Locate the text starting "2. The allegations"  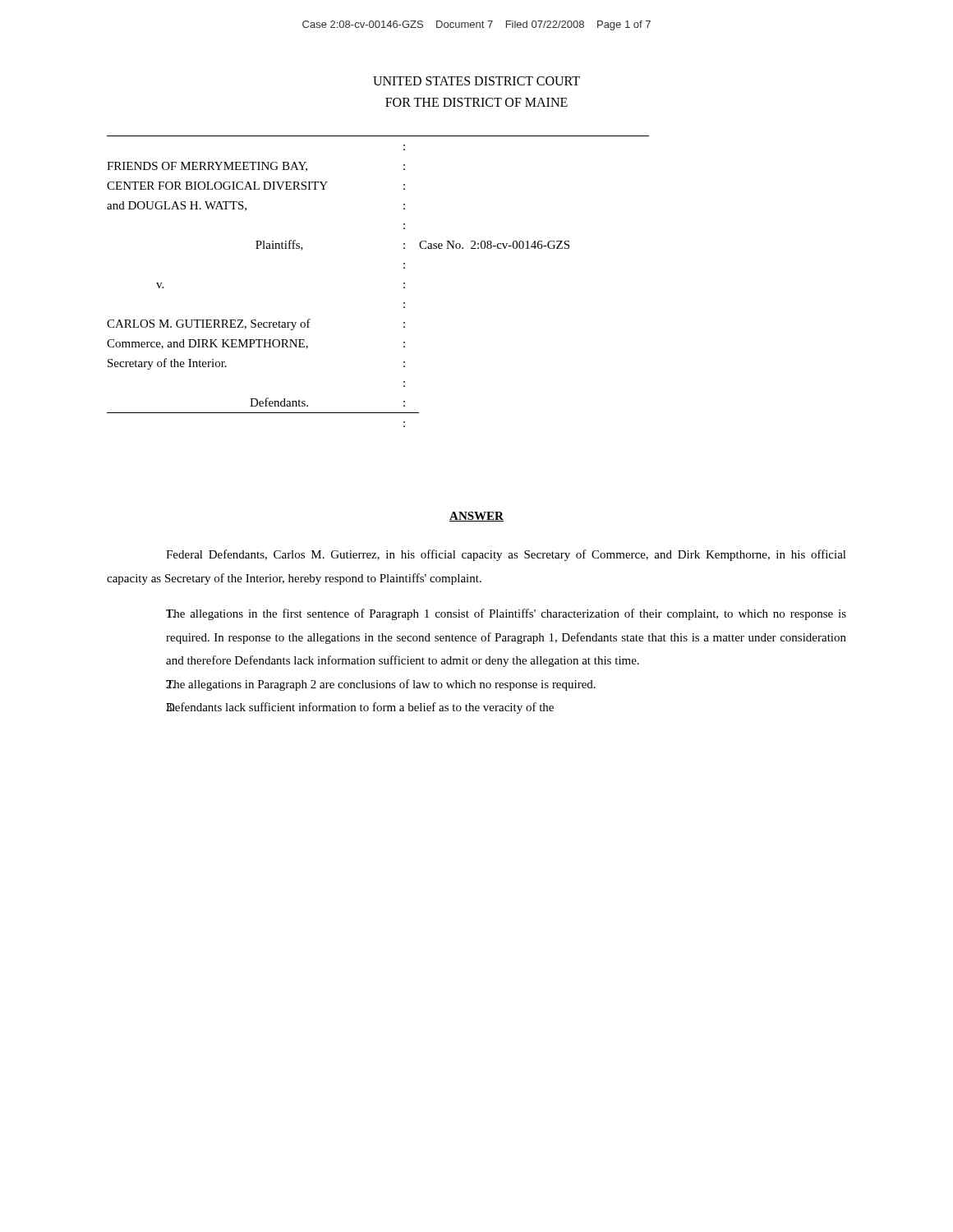(x=476, y=684)
